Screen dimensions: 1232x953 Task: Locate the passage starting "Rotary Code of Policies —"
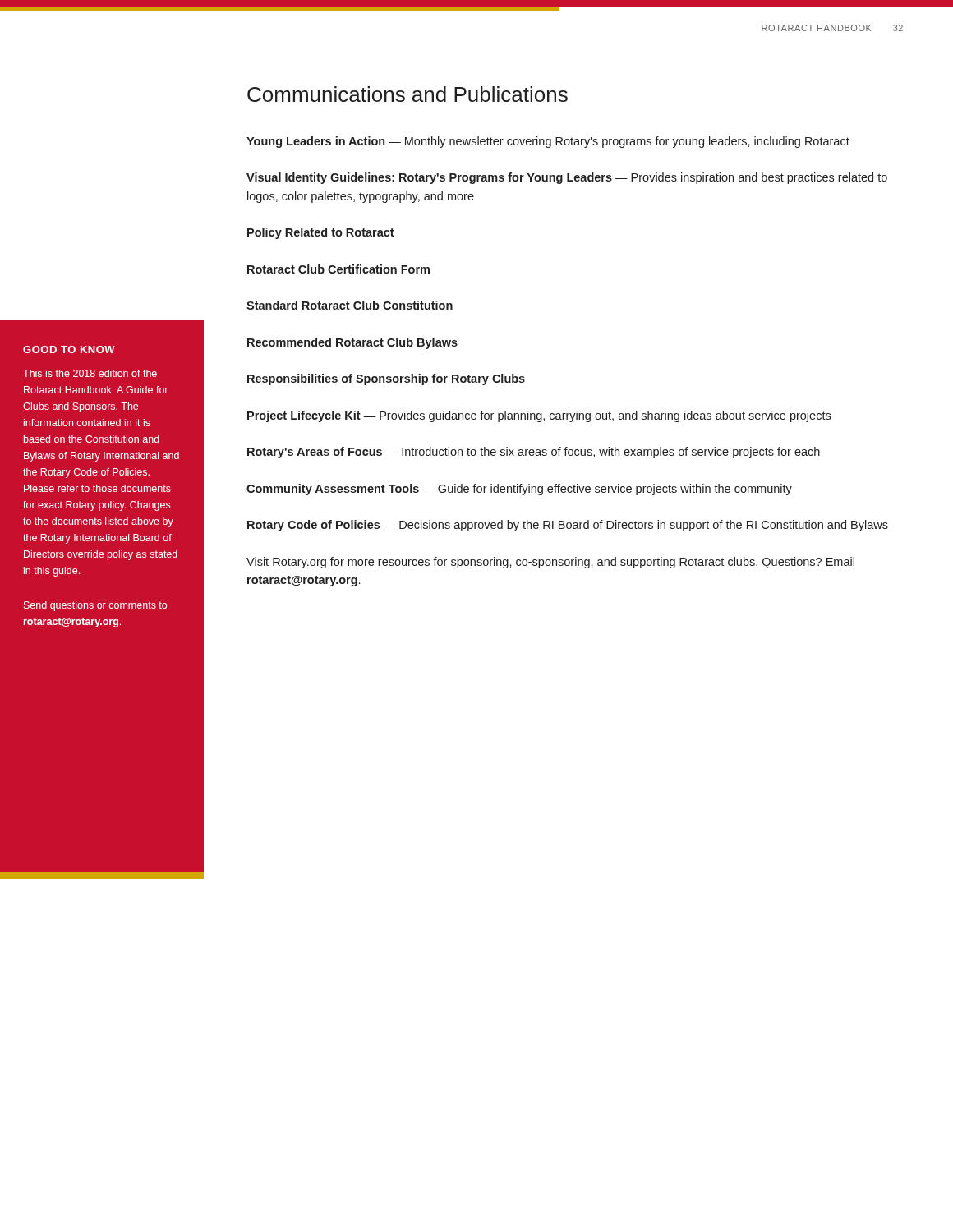(x=567, y=525)
